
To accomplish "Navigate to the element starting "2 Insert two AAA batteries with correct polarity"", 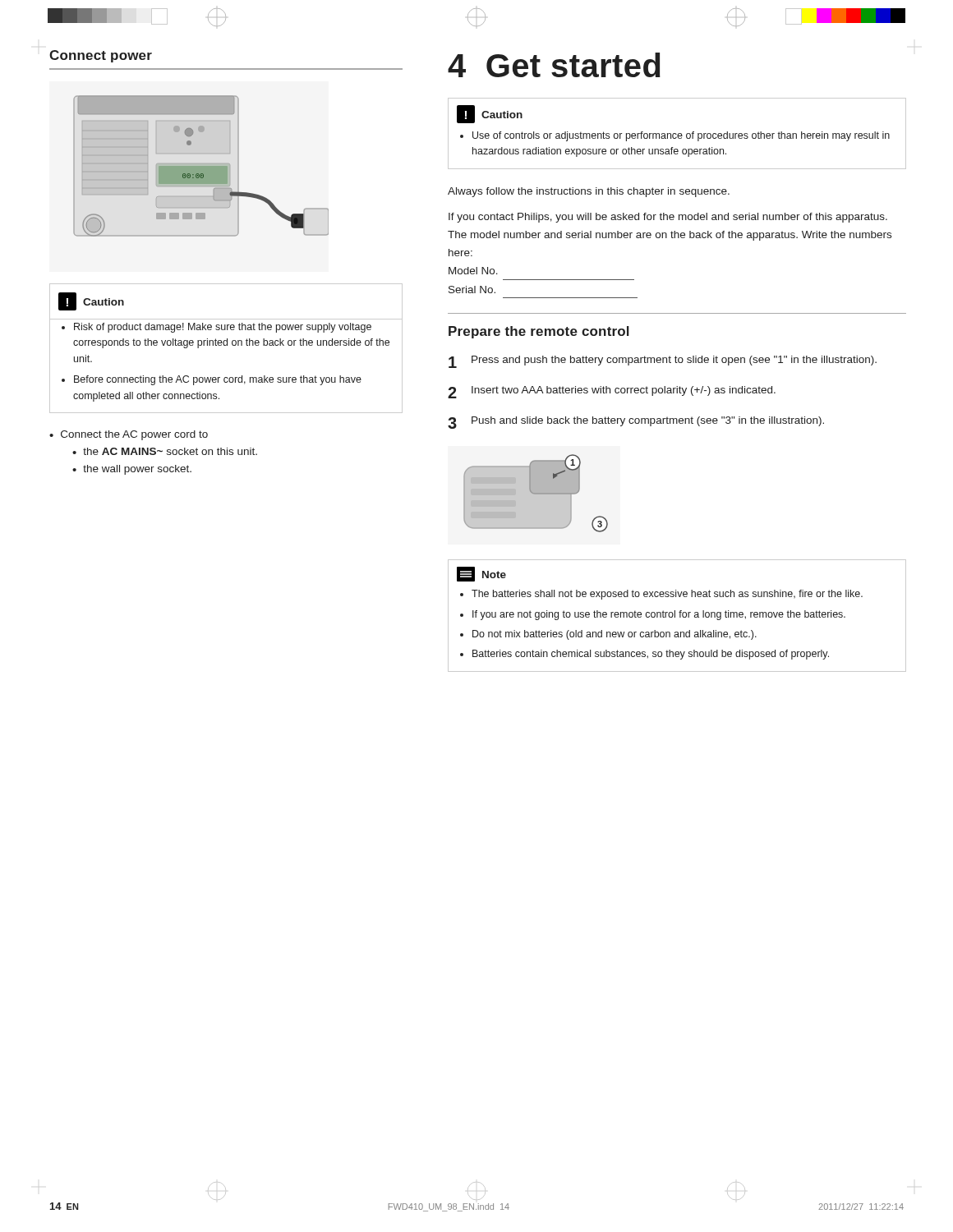I will 612,393.
